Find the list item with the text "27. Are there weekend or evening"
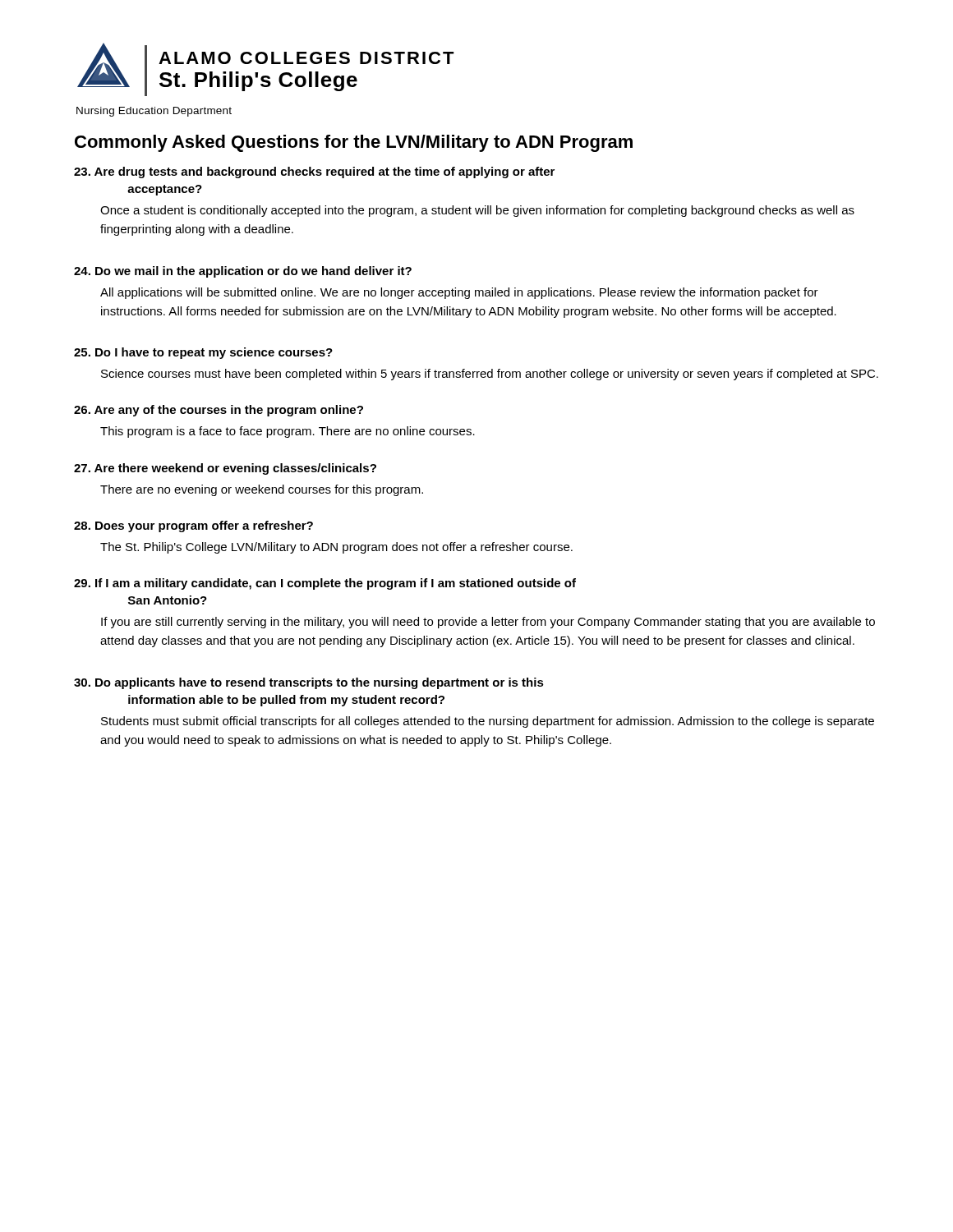The image size is (953, 1232). pyautogui.click(x=225, y=469)
